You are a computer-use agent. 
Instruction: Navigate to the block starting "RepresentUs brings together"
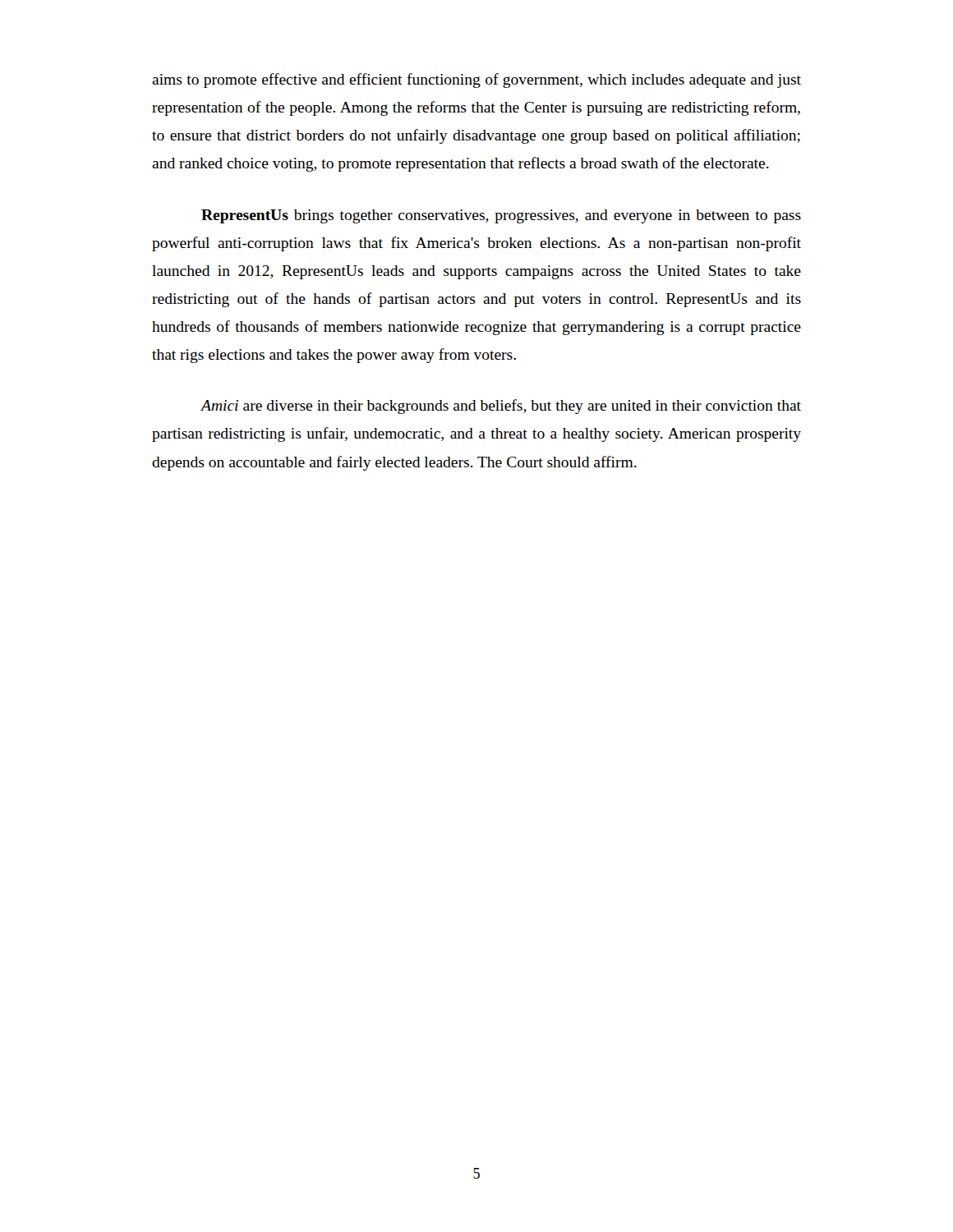(x=476, y=285)
